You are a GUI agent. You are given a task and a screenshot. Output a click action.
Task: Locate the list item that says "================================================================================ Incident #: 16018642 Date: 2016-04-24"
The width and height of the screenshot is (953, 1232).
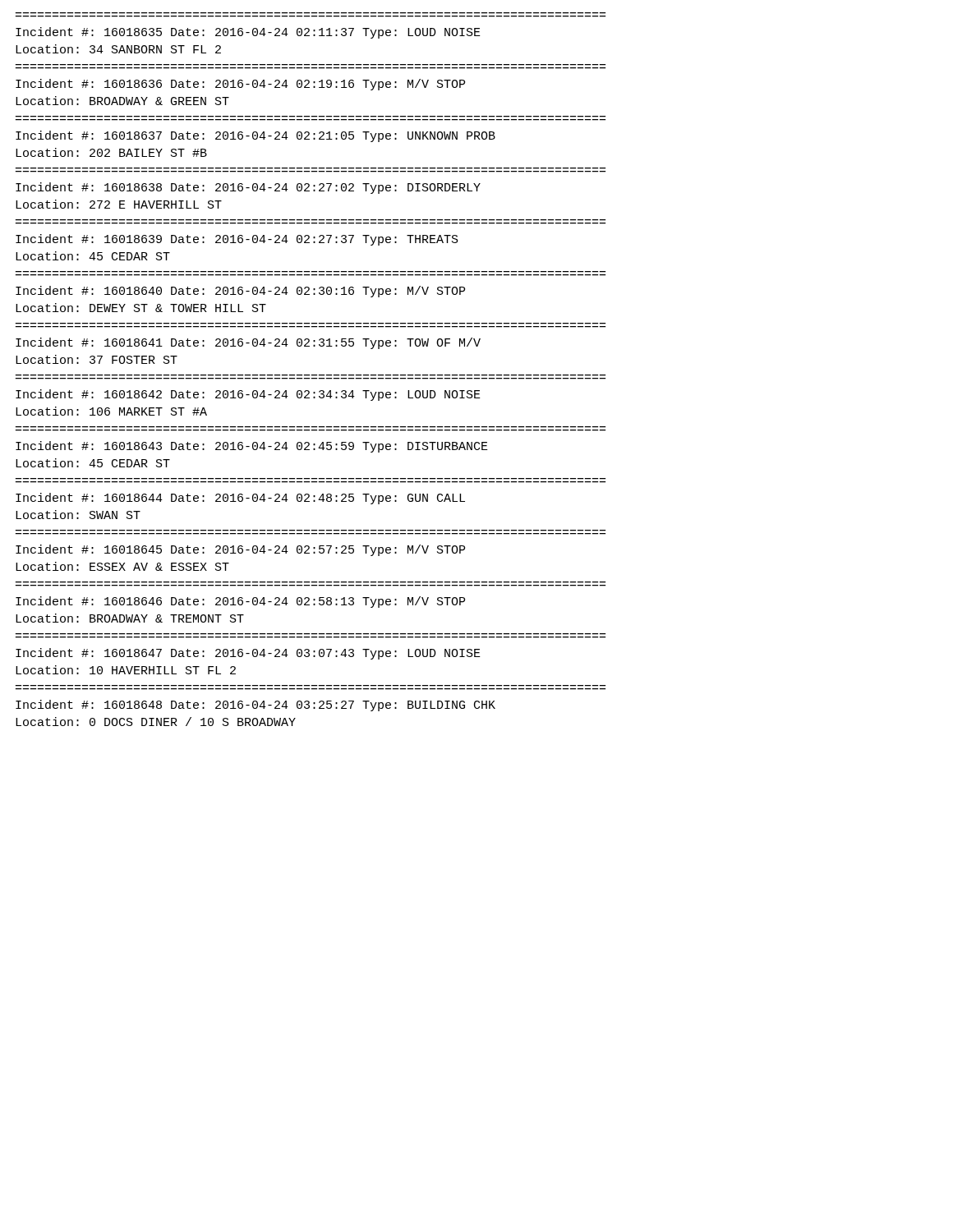point(476,396)
